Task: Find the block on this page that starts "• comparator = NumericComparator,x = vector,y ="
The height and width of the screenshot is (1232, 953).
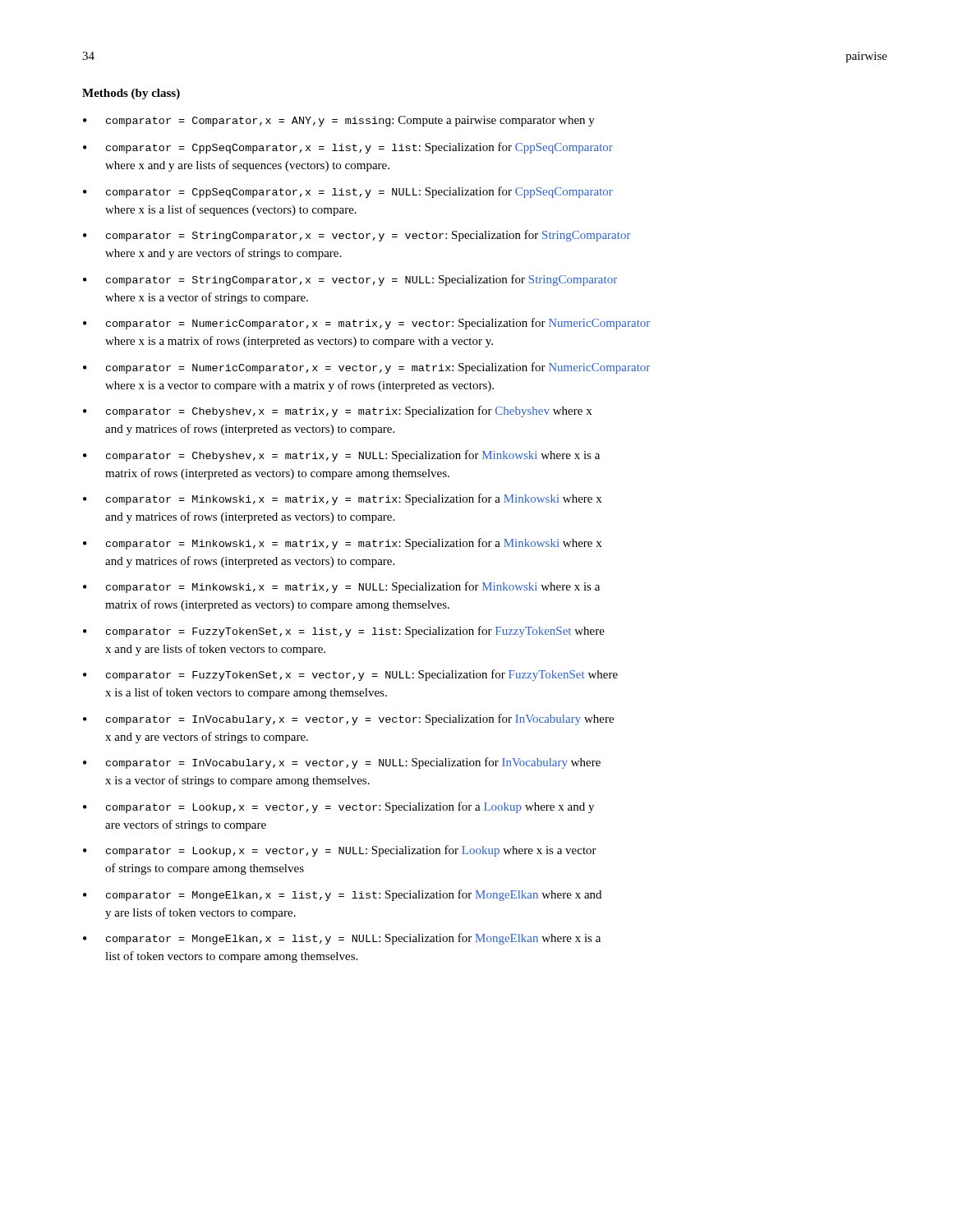Action: (485, 377)
